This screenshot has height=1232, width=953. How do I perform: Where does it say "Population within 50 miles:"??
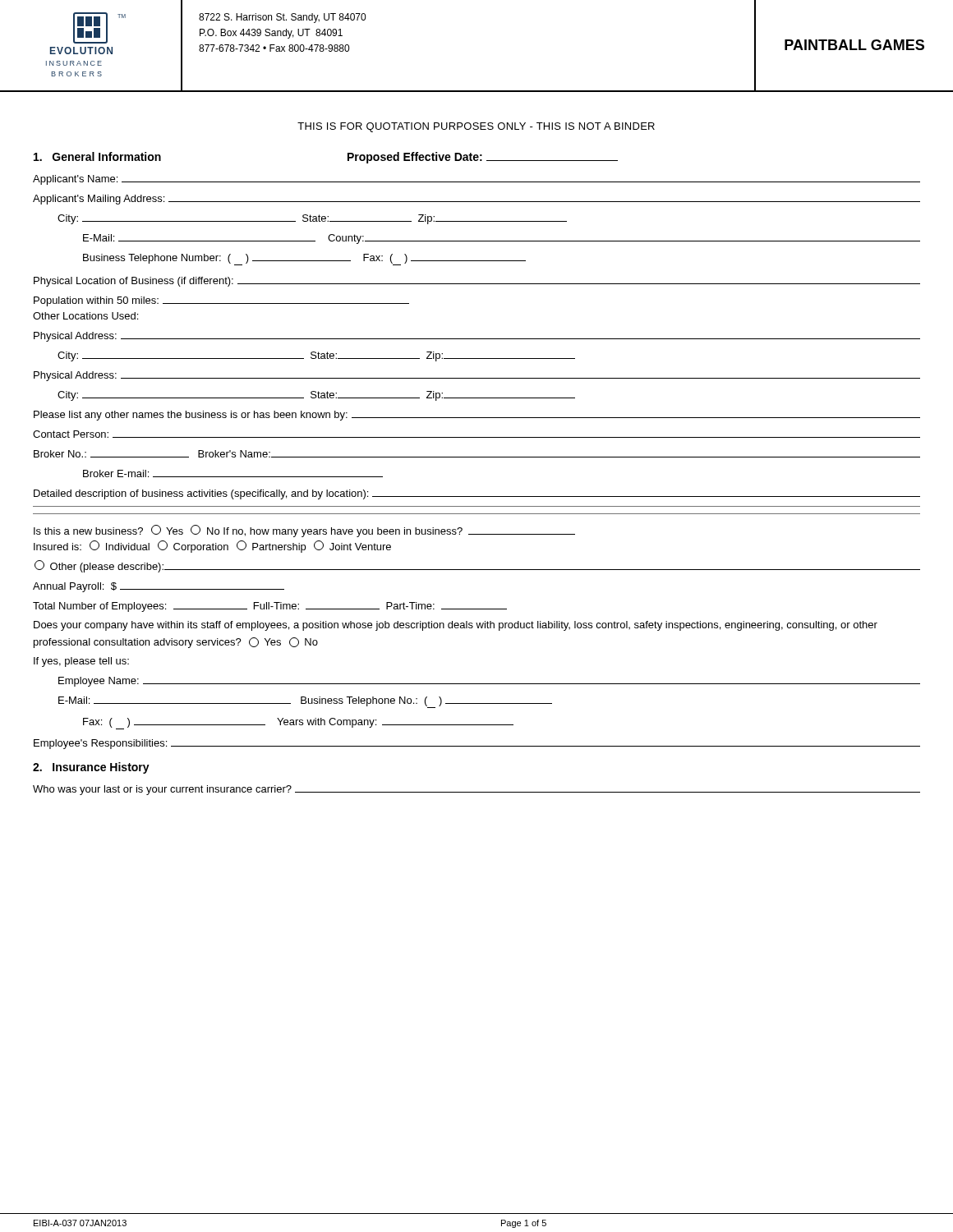(x=221, y=298)
